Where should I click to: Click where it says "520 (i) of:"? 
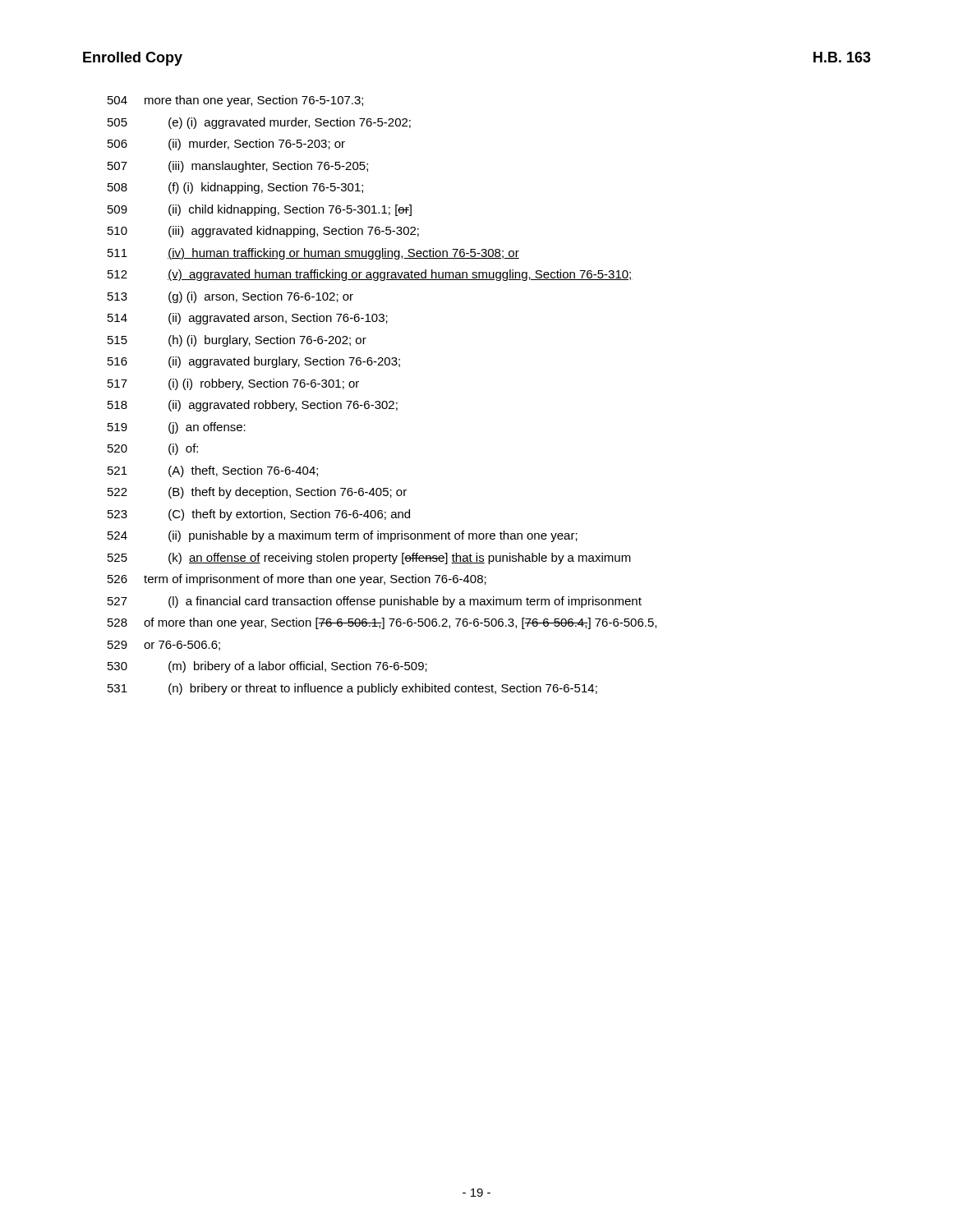tap(177, 449)
